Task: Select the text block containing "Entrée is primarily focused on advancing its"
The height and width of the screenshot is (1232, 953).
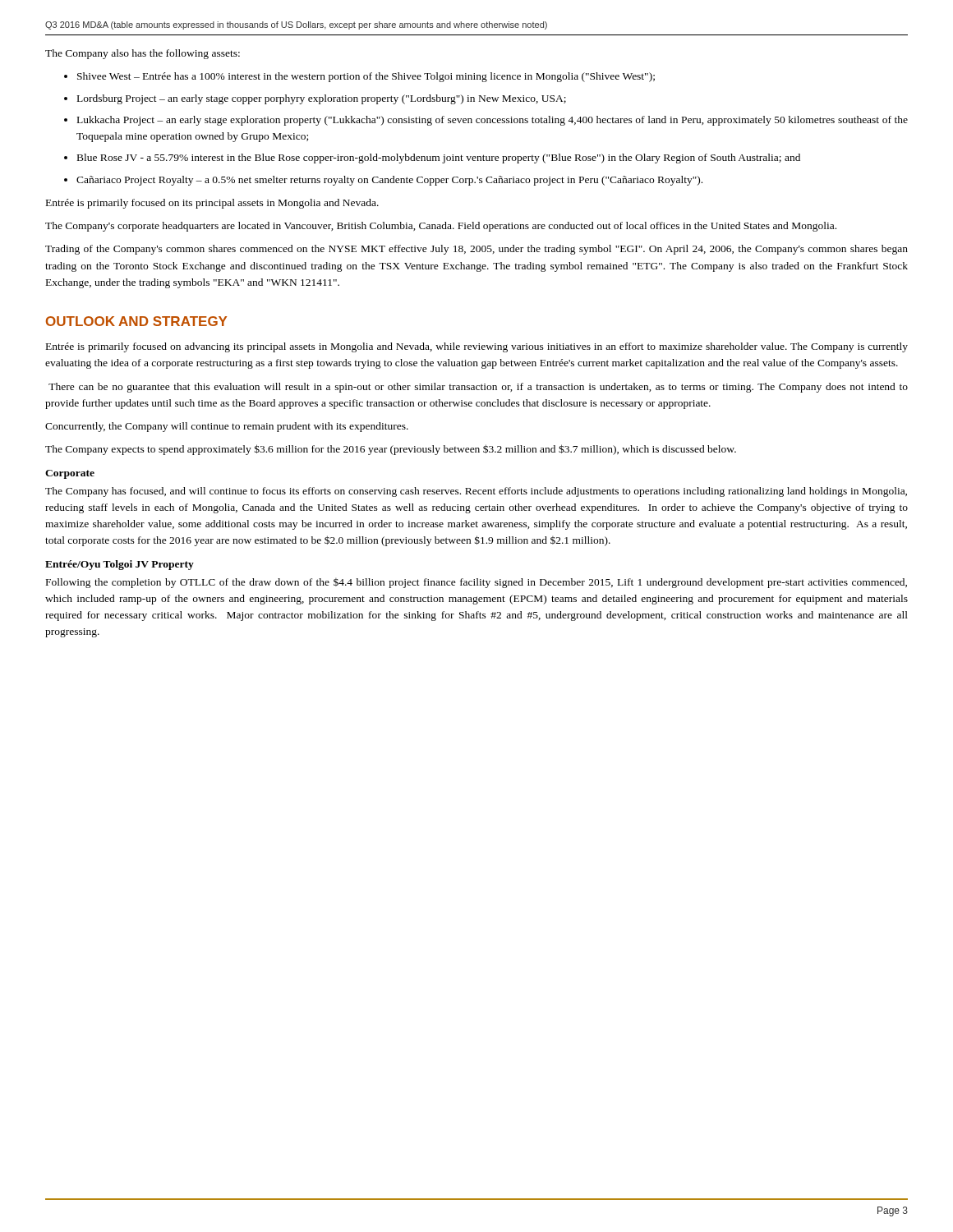Action: pos(476,355)
